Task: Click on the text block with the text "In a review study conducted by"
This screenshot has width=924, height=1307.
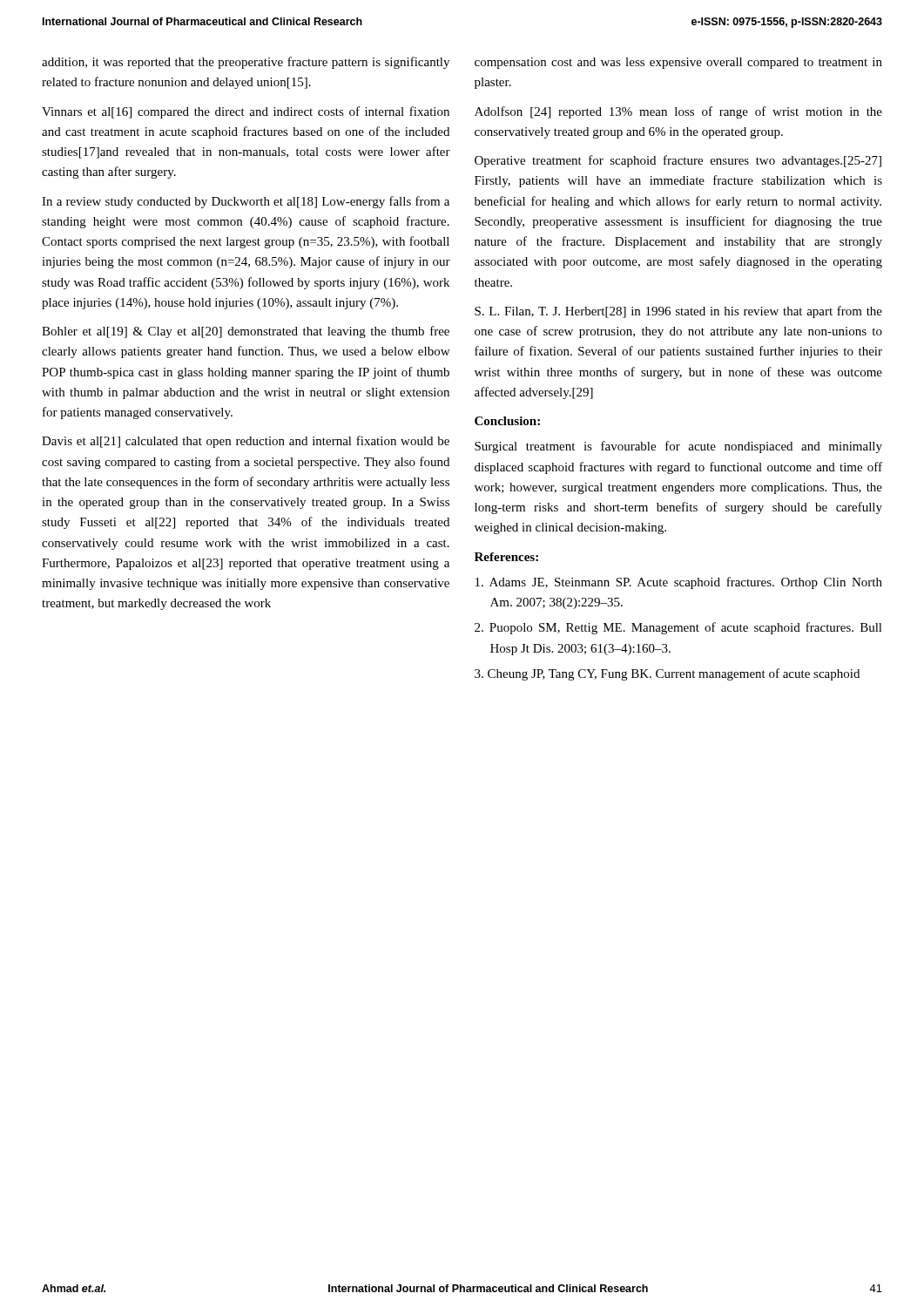Action: [x=246, y=252]
